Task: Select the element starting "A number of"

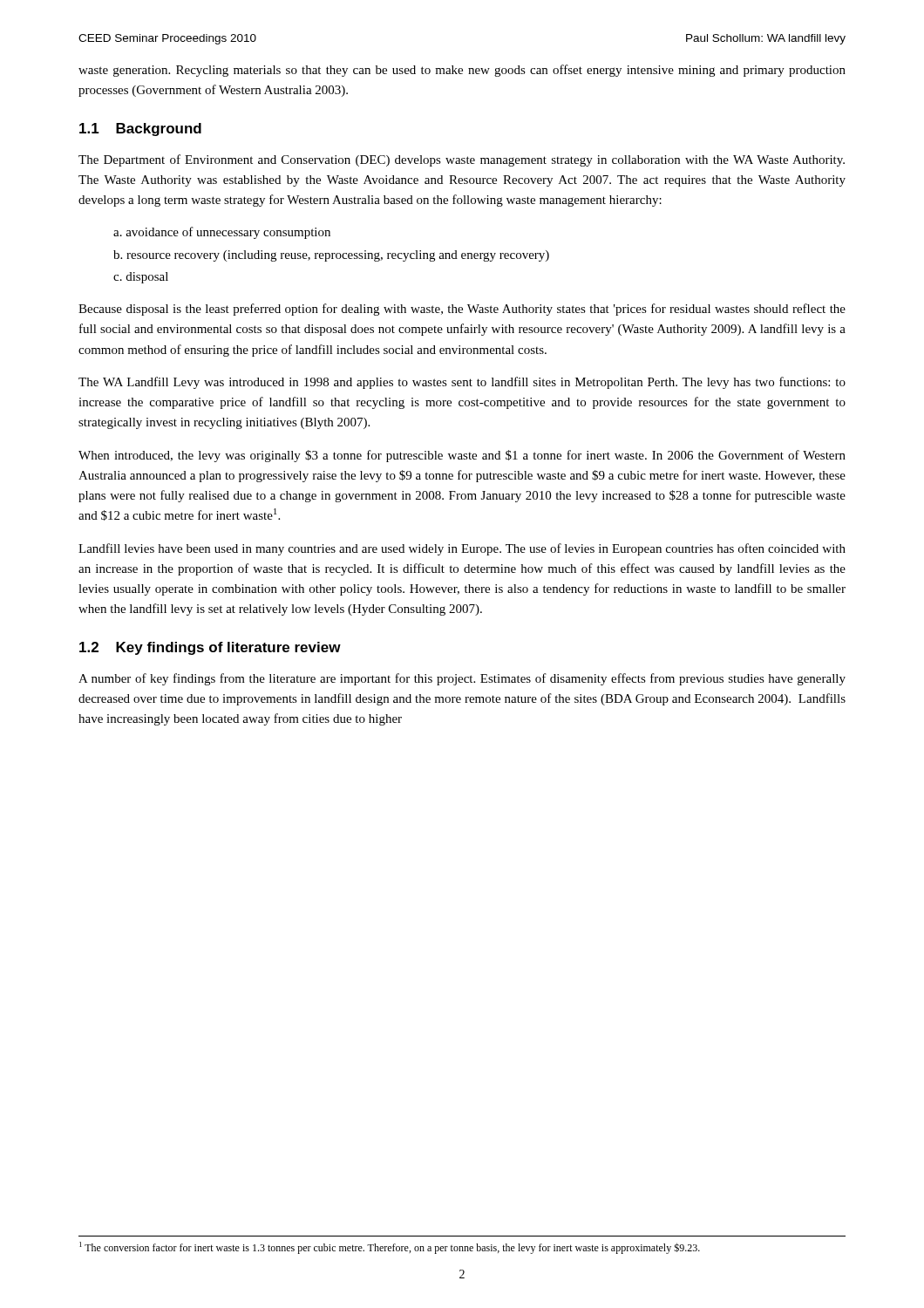Action: (462, 699)
